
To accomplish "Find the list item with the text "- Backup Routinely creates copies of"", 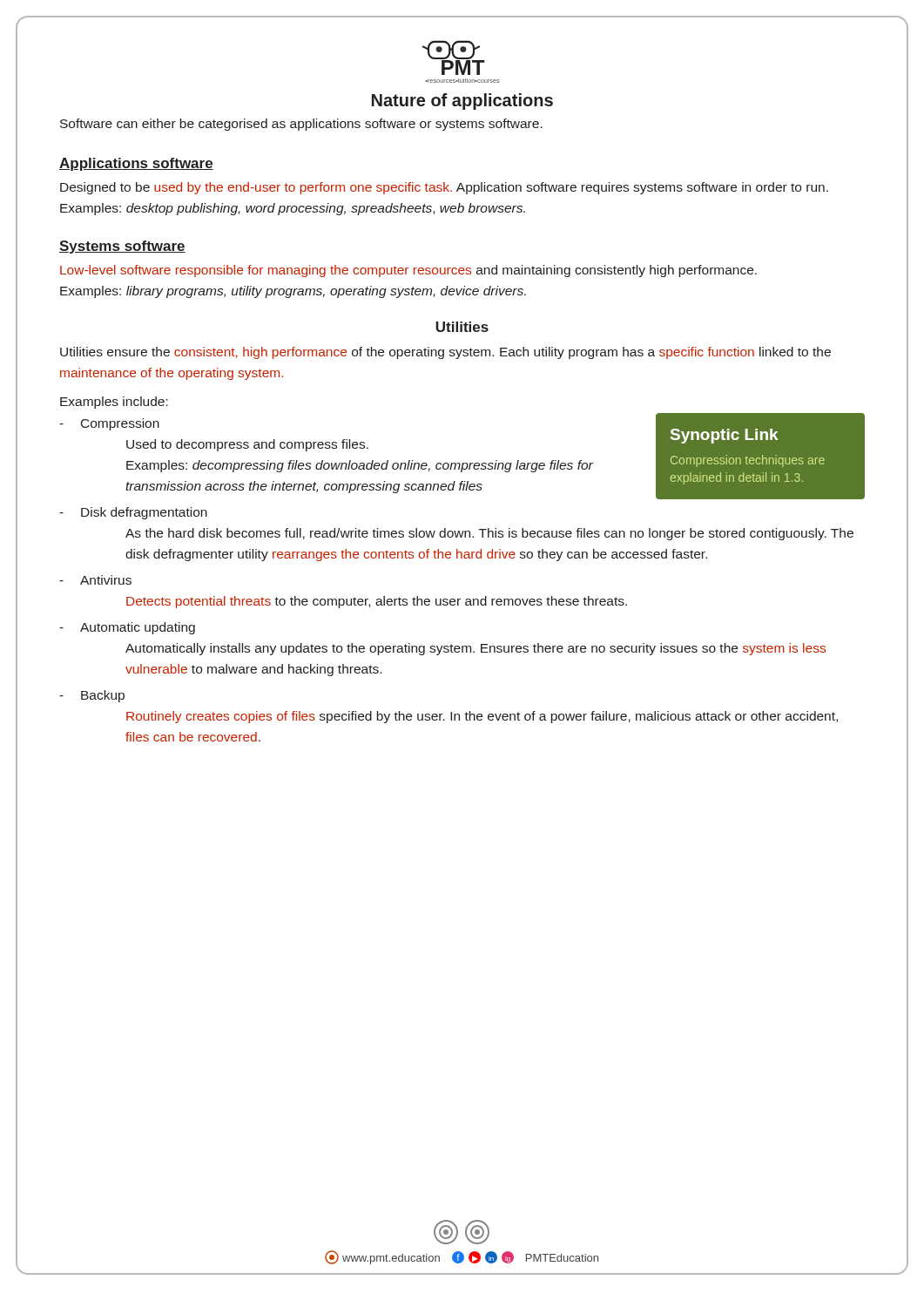I will click(x=462, y=716).
